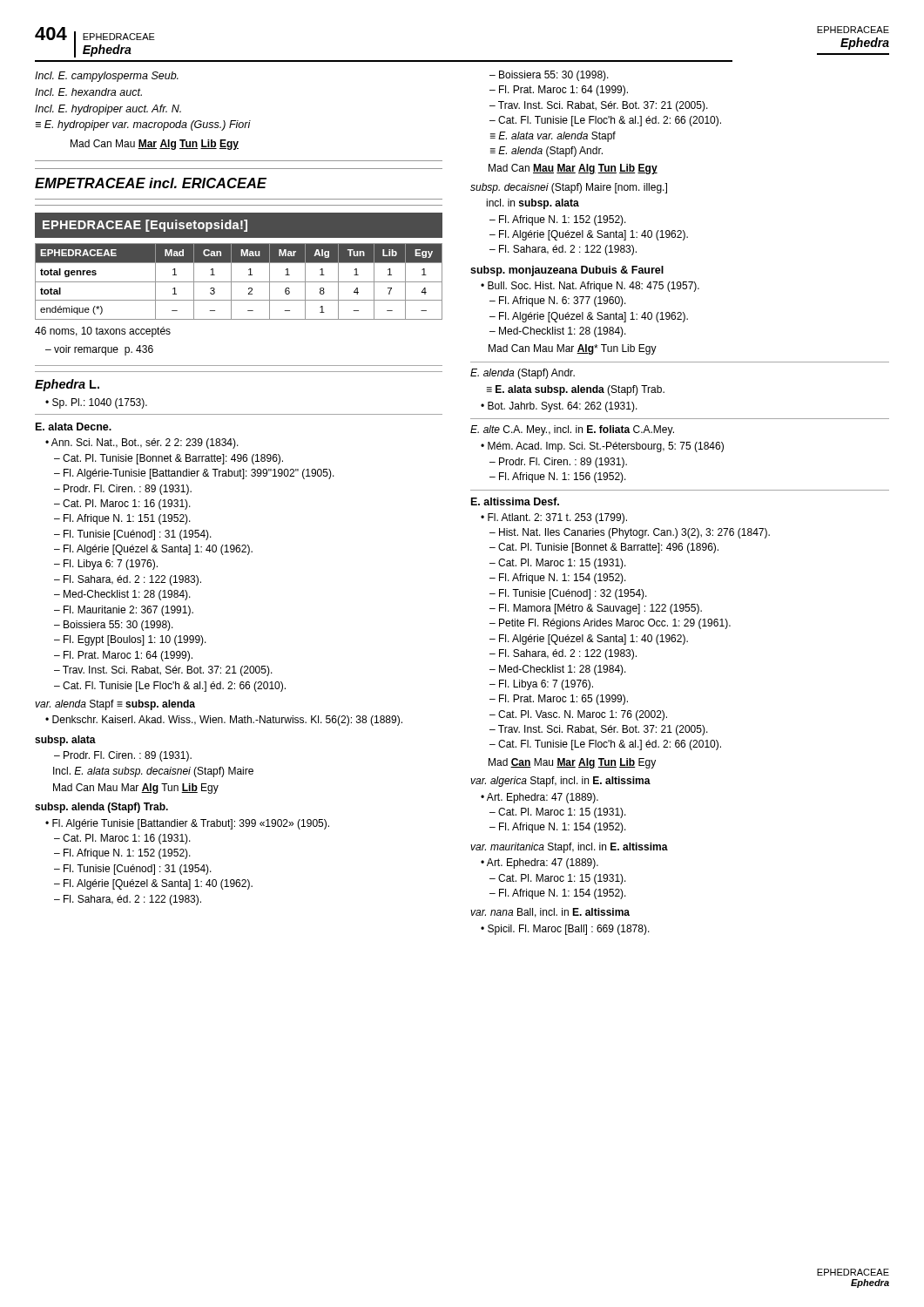Locate the text starting "– voir remarque p."
Image resolution: width=924 pixels, height=1307 pixels.
click(x=99, y=350)
